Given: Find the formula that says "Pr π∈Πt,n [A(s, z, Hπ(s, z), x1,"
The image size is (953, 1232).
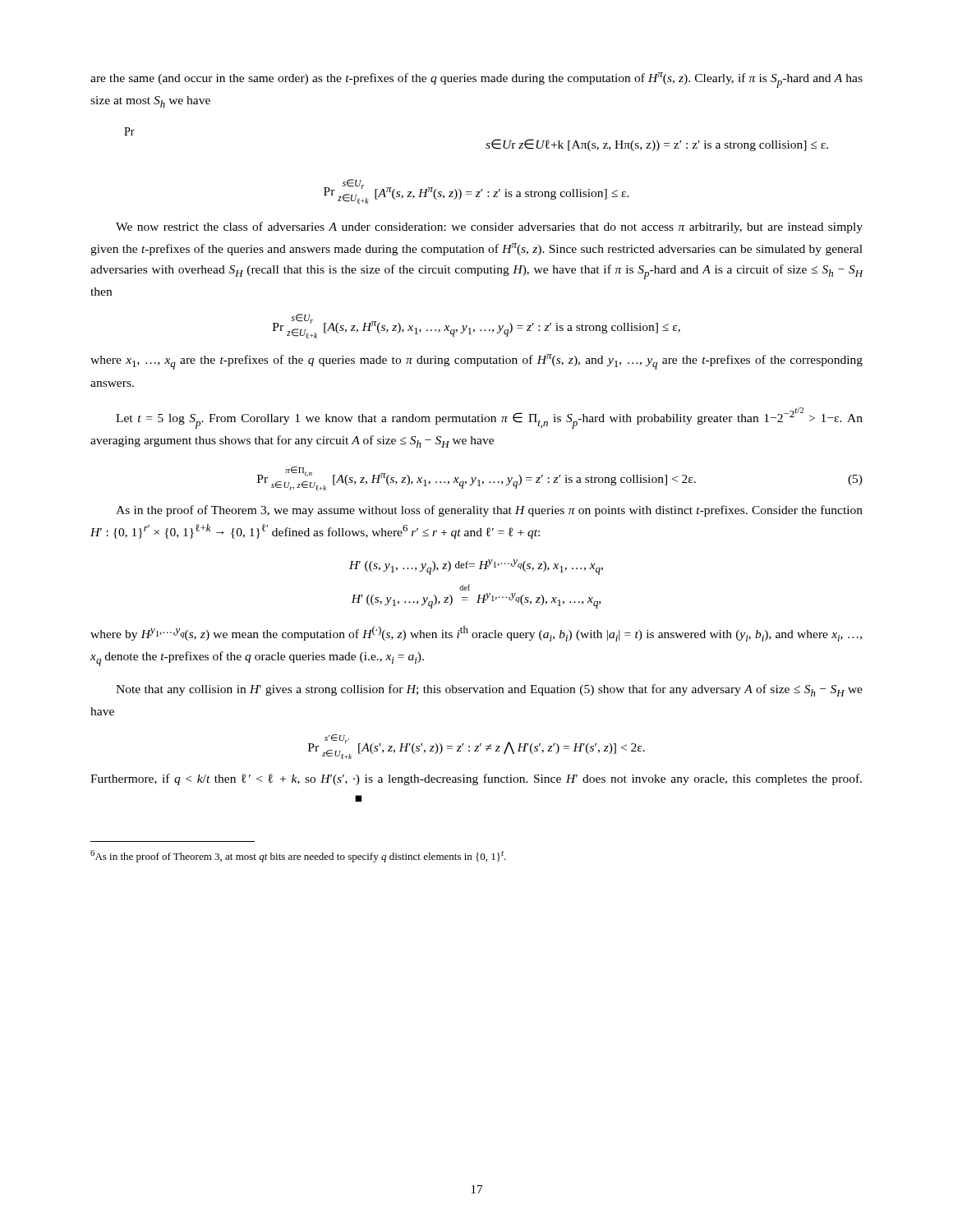Looking at the screenshot, I should coord(476,479).
